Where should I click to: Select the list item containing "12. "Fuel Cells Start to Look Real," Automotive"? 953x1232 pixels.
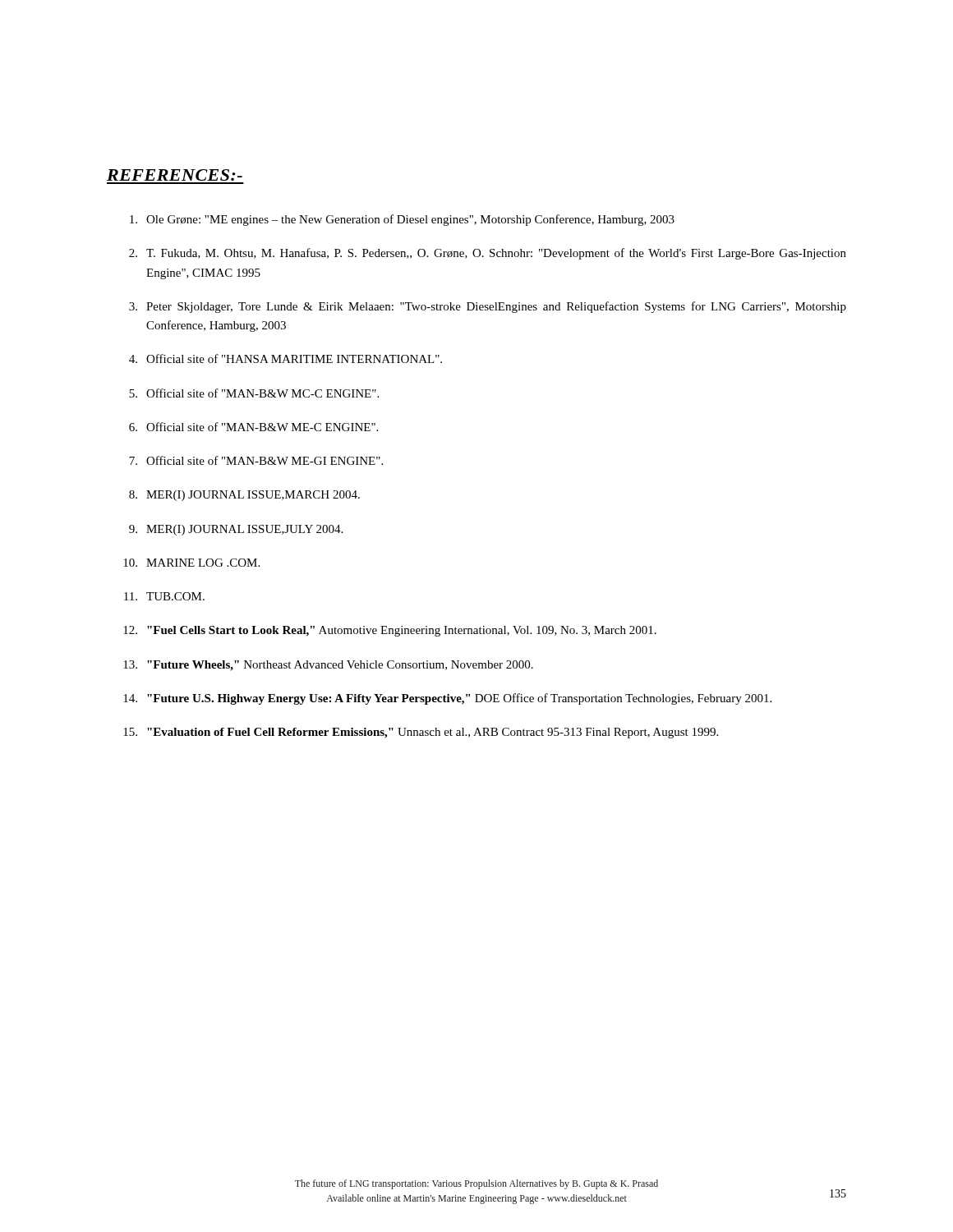[x=476, y=631]
